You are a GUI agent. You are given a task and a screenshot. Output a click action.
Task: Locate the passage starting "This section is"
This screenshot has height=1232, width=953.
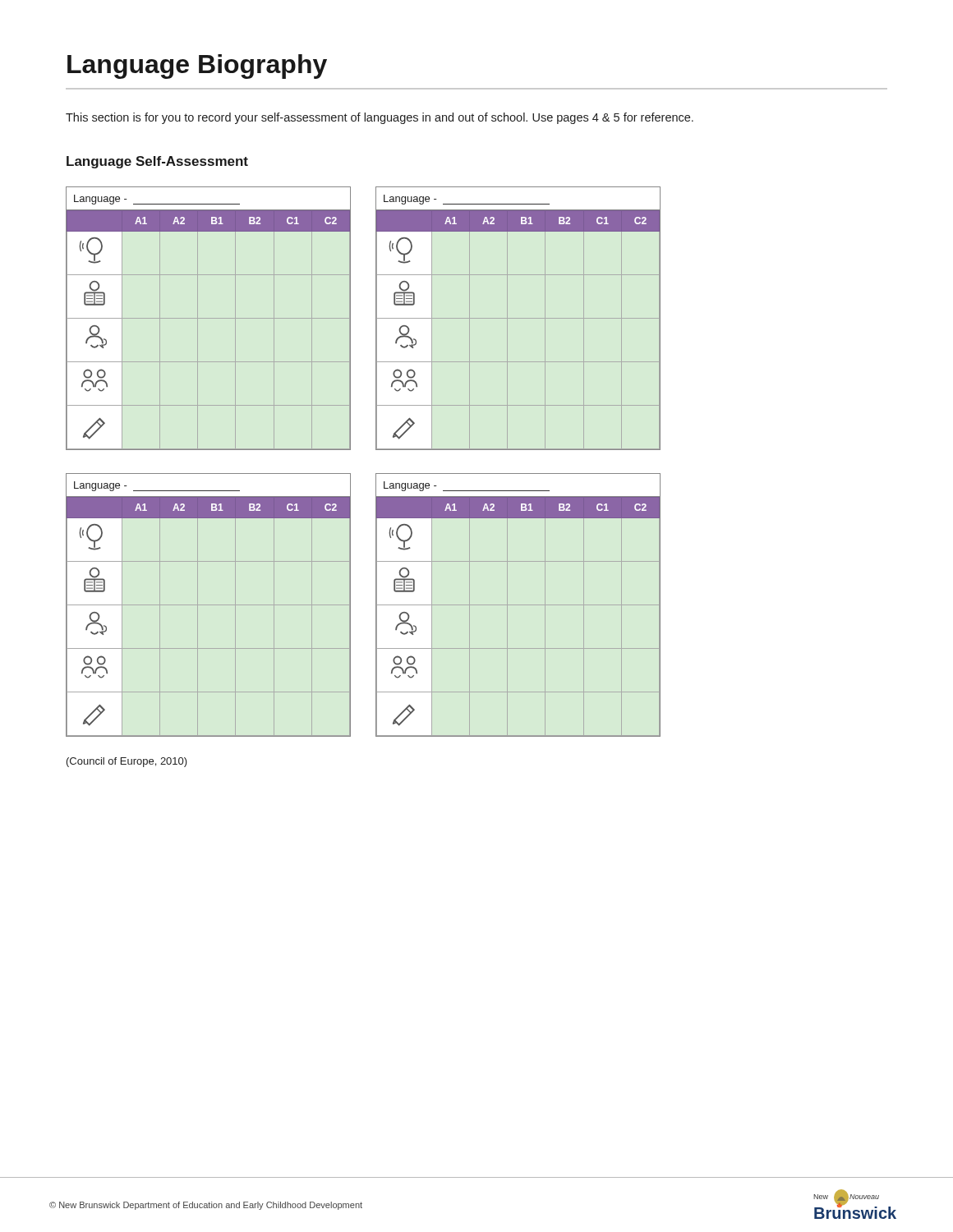point(380,117)
